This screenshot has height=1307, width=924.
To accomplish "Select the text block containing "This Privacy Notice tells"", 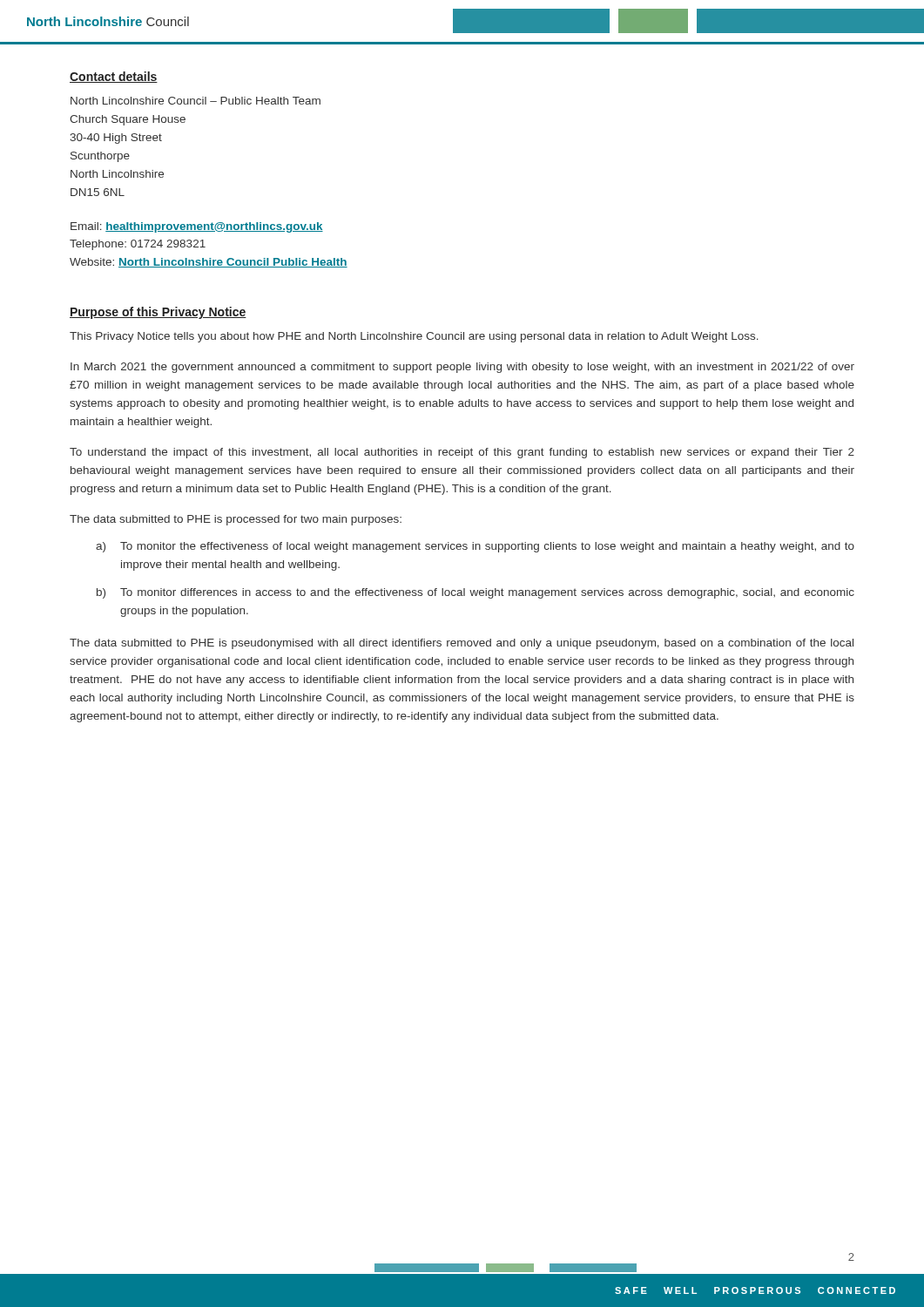I will click(x=414, y=336).
